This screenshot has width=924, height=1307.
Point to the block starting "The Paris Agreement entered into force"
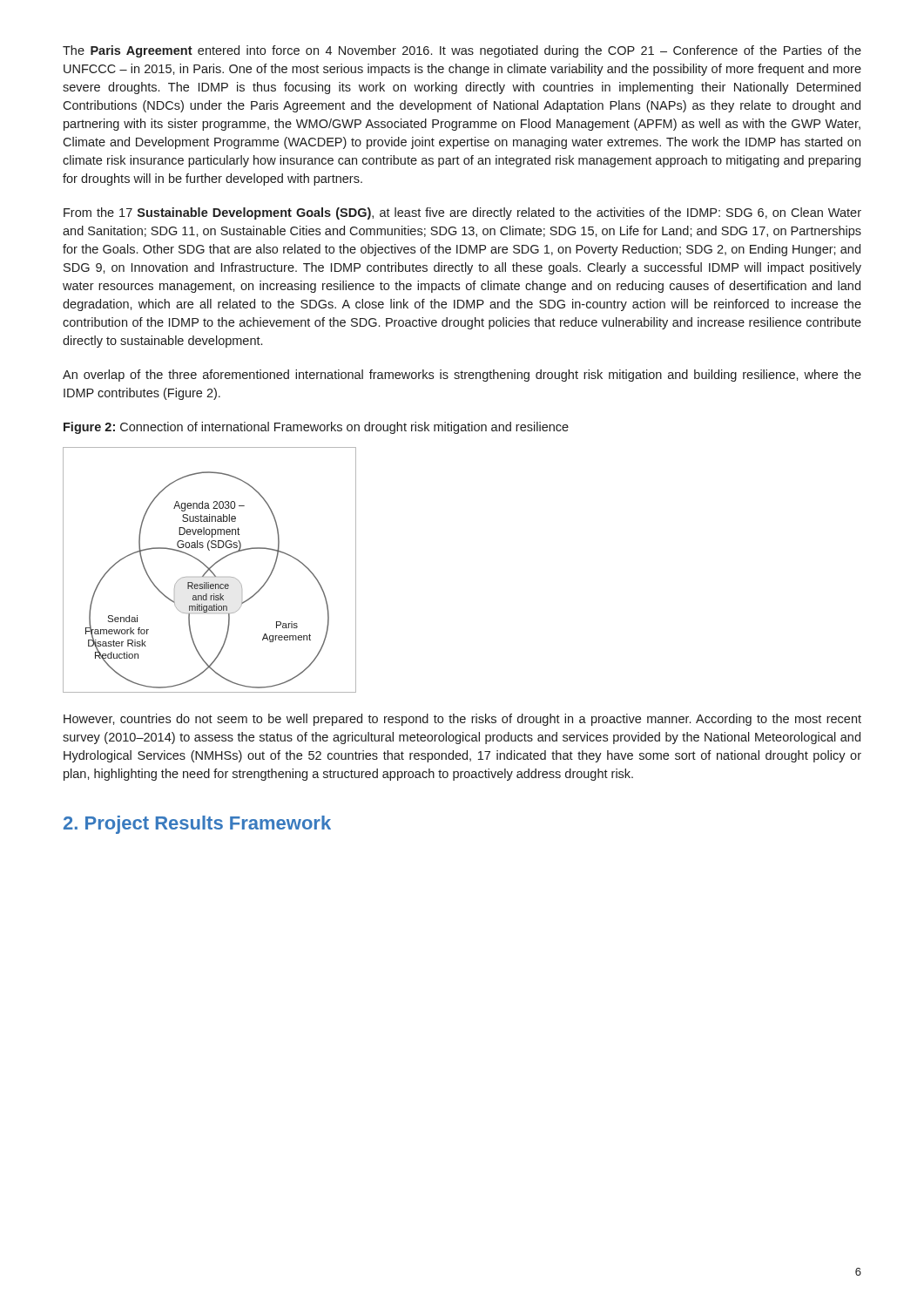pyautogui.click(x=462, y=115)
